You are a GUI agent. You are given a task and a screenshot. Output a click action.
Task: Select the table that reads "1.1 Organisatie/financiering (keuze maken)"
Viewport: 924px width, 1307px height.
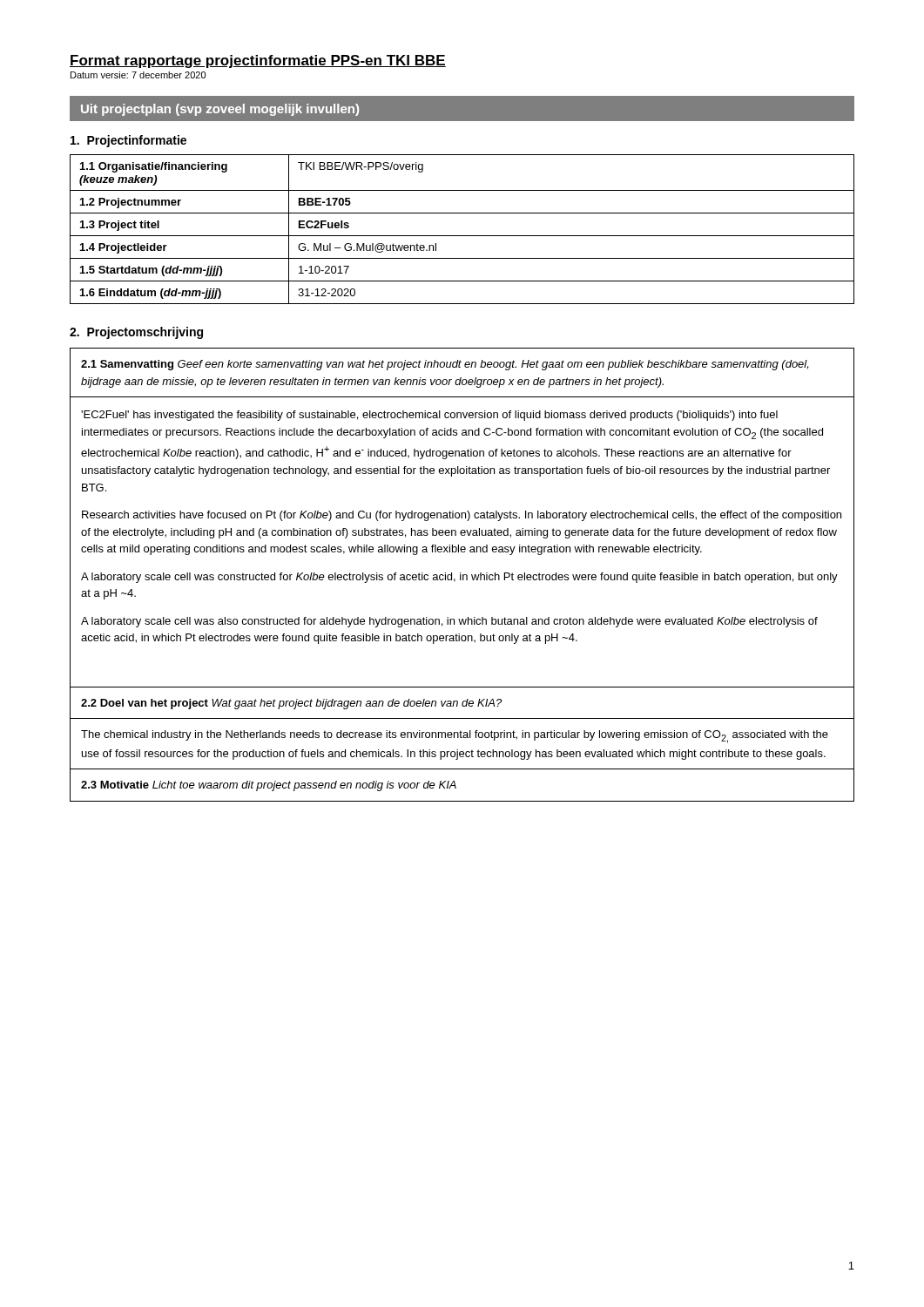pos(462,229)
